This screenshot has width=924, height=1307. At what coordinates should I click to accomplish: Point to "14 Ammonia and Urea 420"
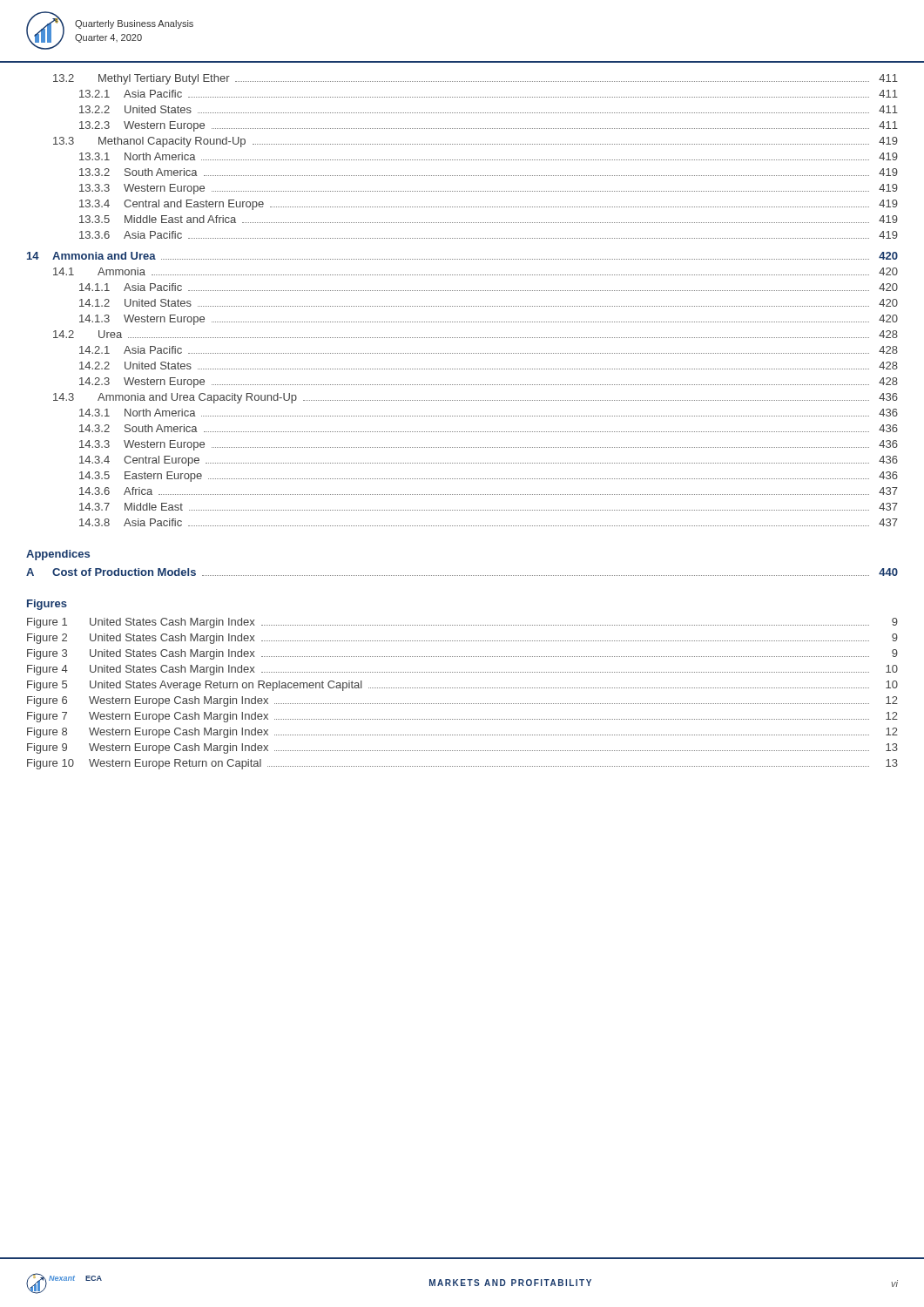pyautogui.click(x=462, y=255)
